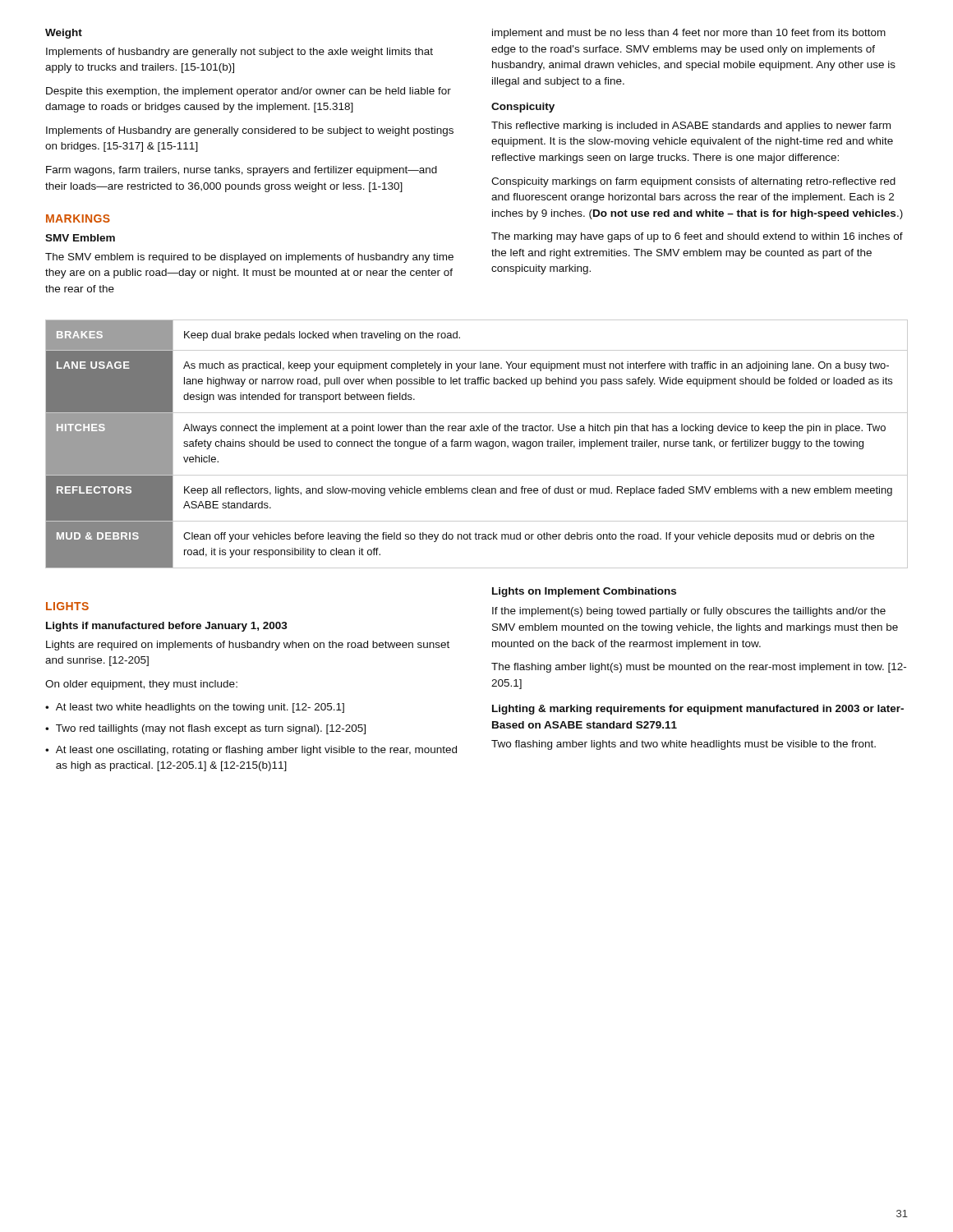
Task: Click the passage that begins "This reflective marking is included in ASABE standards"
Action: tap(700, 141)
